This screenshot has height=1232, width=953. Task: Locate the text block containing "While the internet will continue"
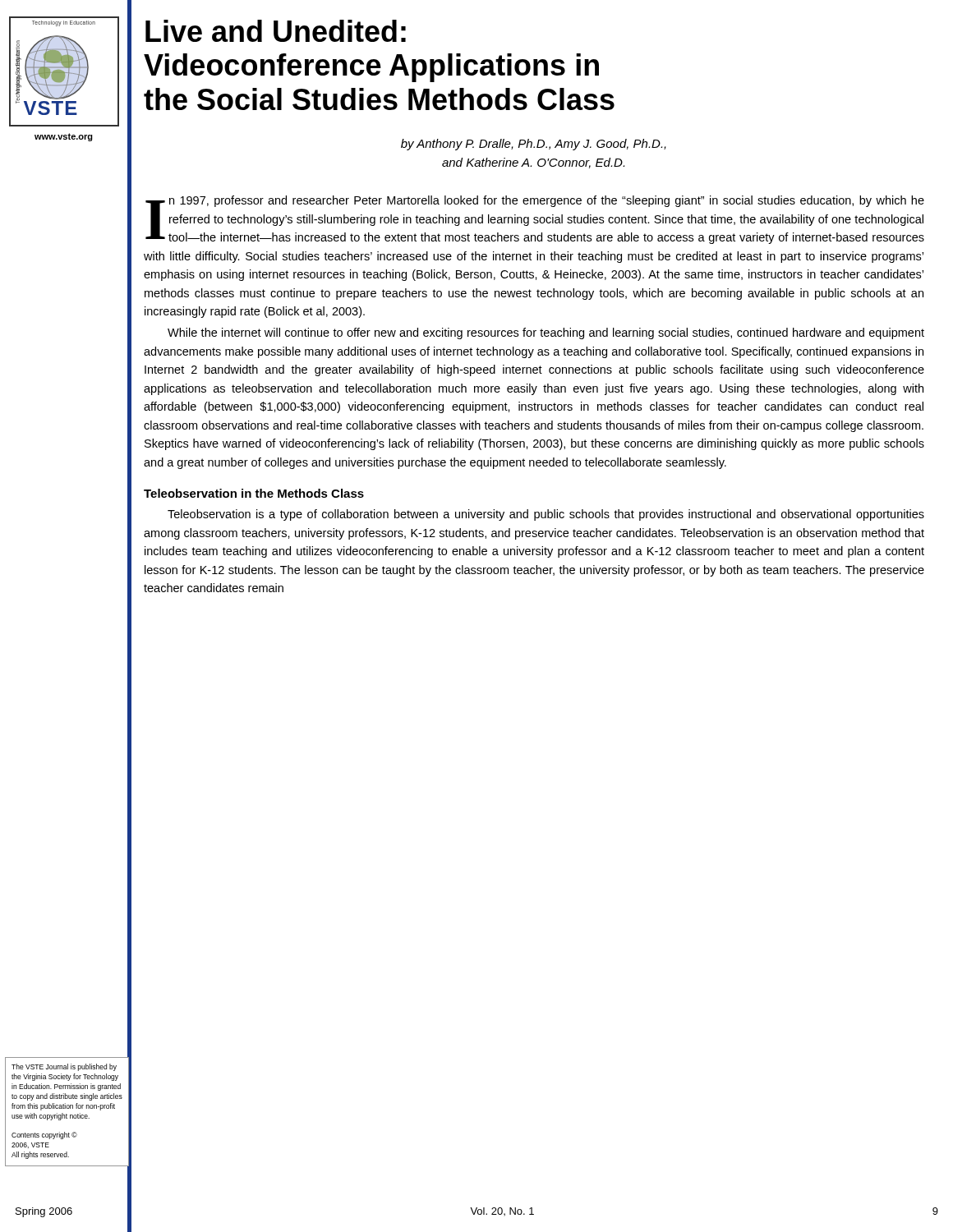[534, 398]
